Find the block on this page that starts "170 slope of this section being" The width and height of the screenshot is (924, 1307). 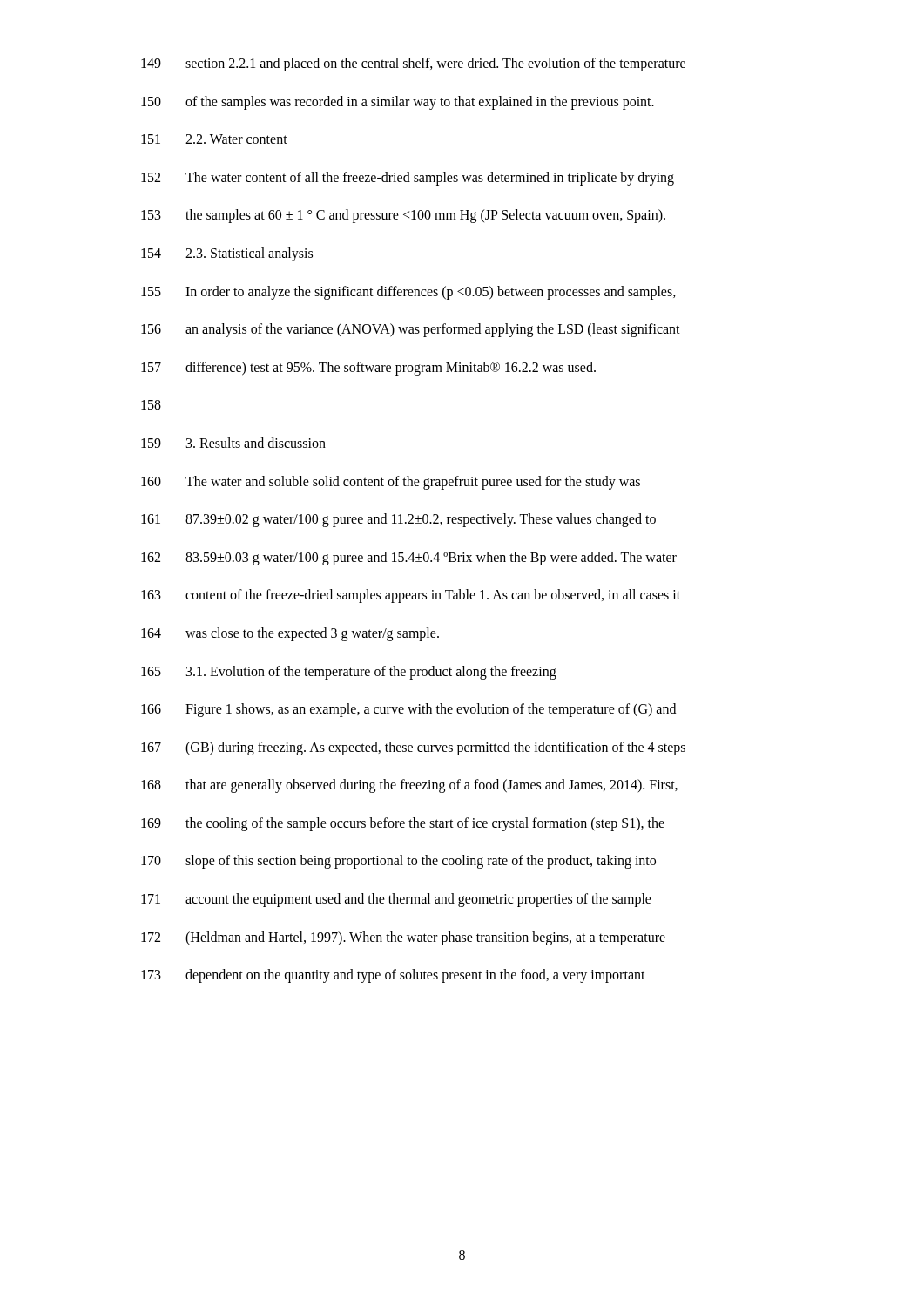[x=475, y=861]
